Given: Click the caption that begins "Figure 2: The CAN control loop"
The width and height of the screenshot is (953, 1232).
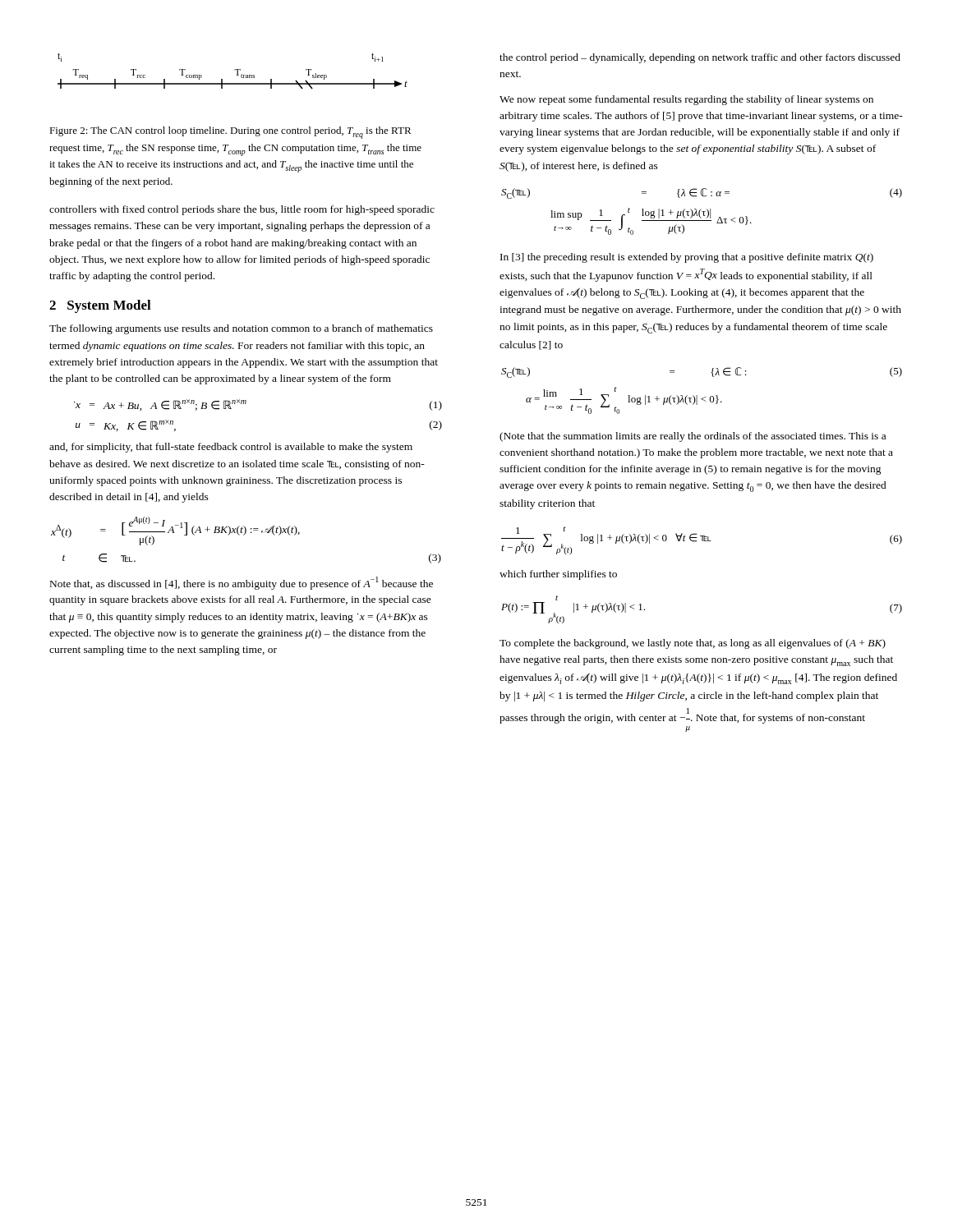Looking at the screenshot, I should pyautogui.click(x=235, y=156).
